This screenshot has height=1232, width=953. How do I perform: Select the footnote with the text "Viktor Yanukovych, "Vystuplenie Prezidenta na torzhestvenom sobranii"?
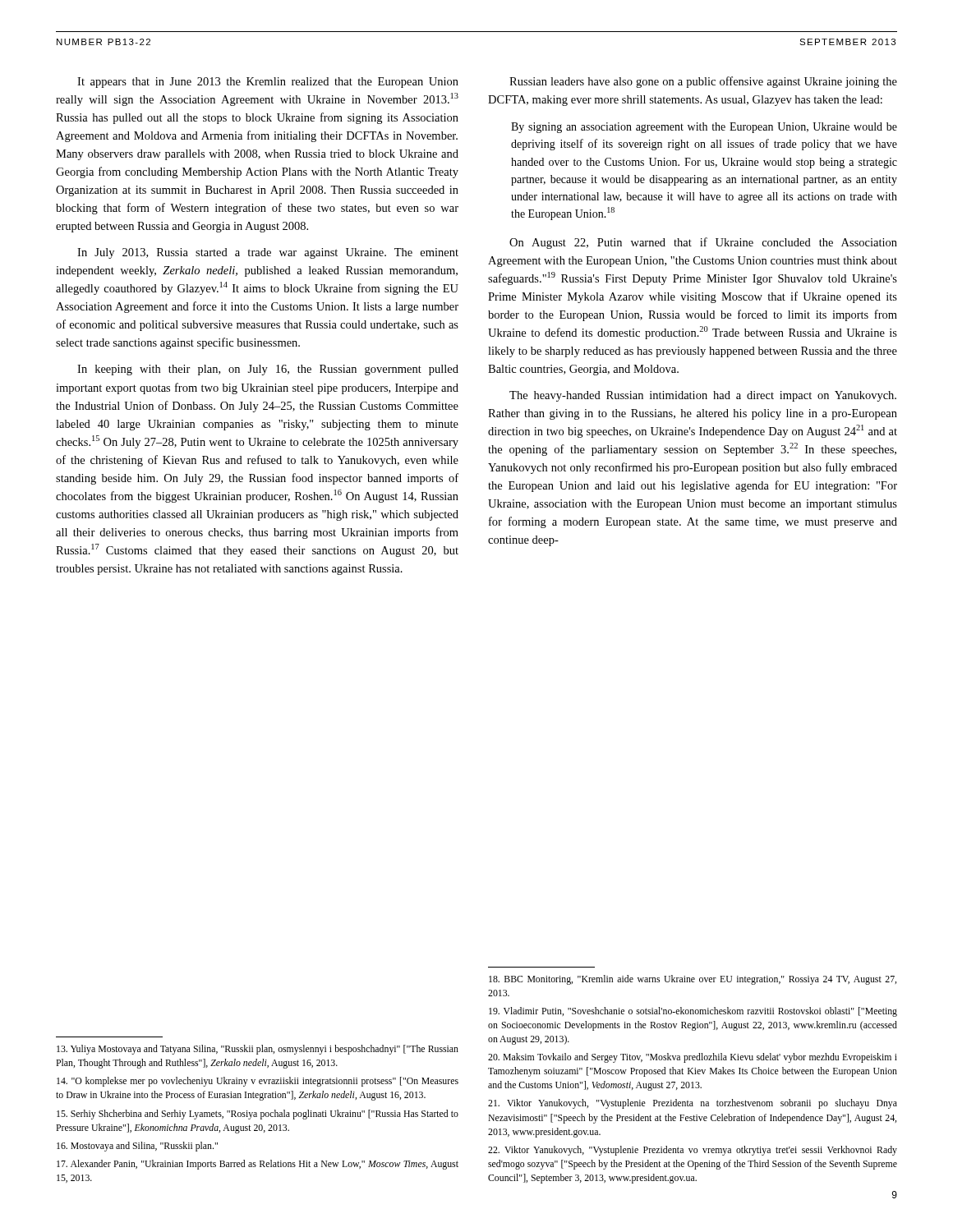693,1118
